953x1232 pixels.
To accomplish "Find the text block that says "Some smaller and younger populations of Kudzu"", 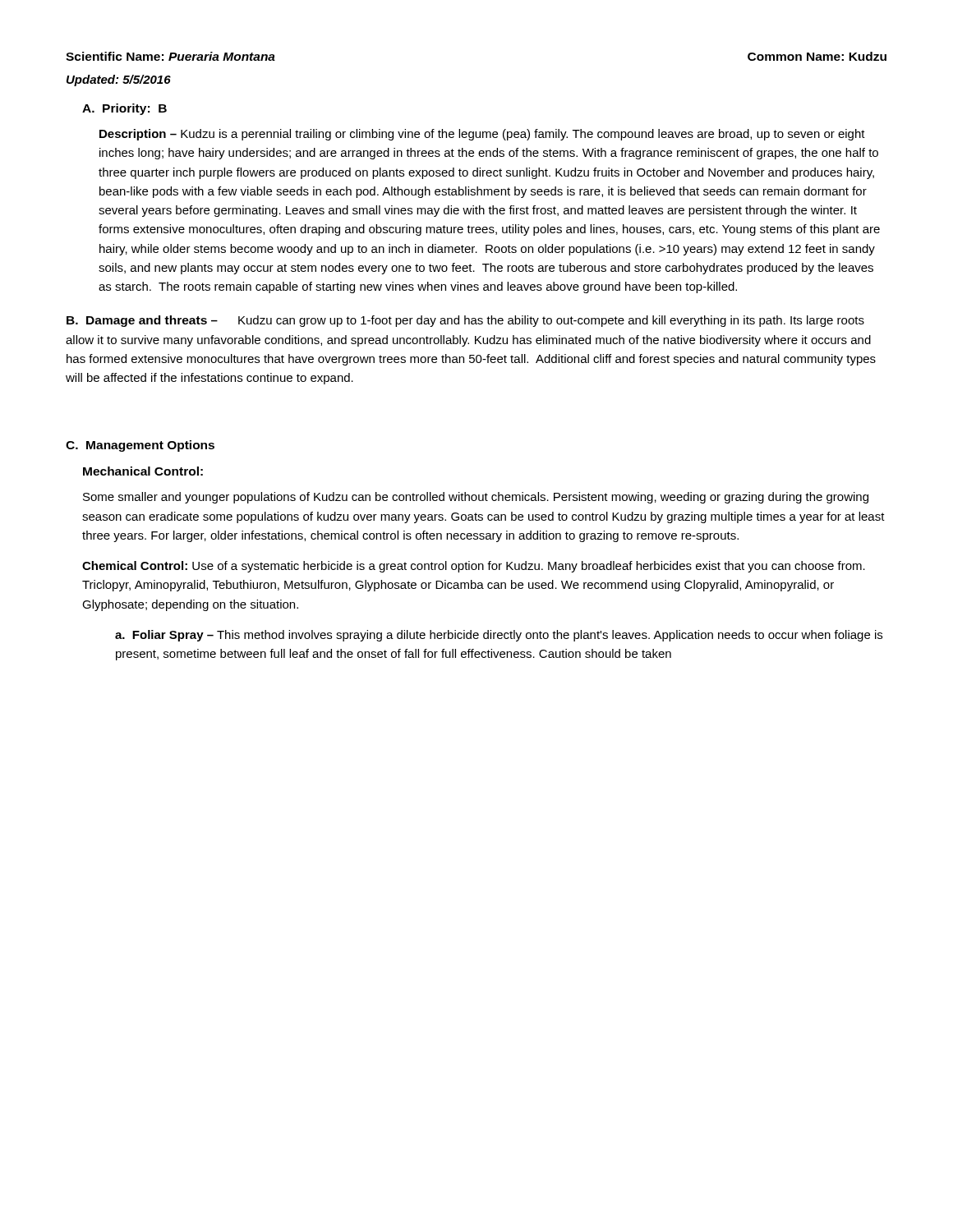I will click(x=483, y=516).
